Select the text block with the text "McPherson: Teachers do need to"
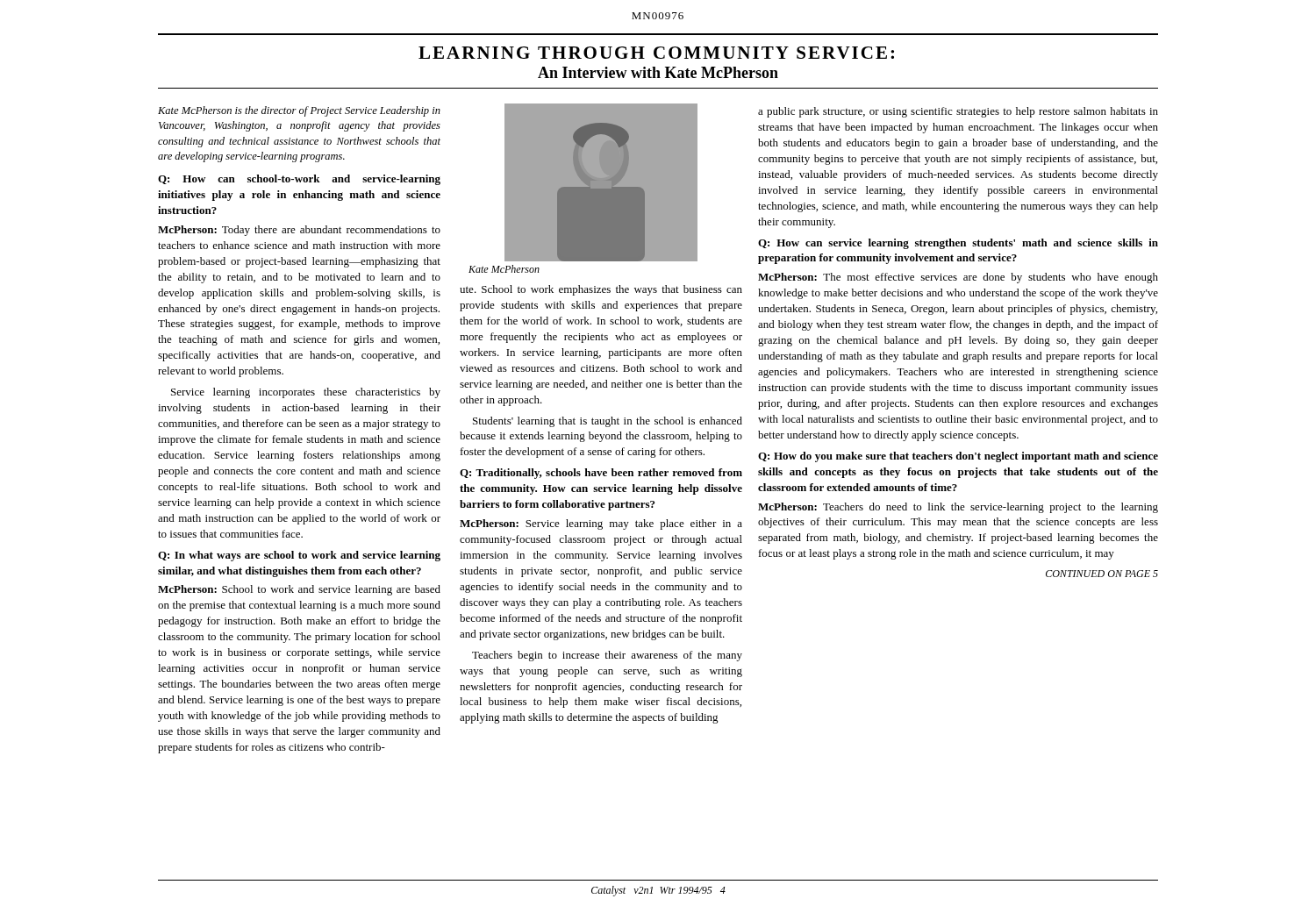 point(958,540)
